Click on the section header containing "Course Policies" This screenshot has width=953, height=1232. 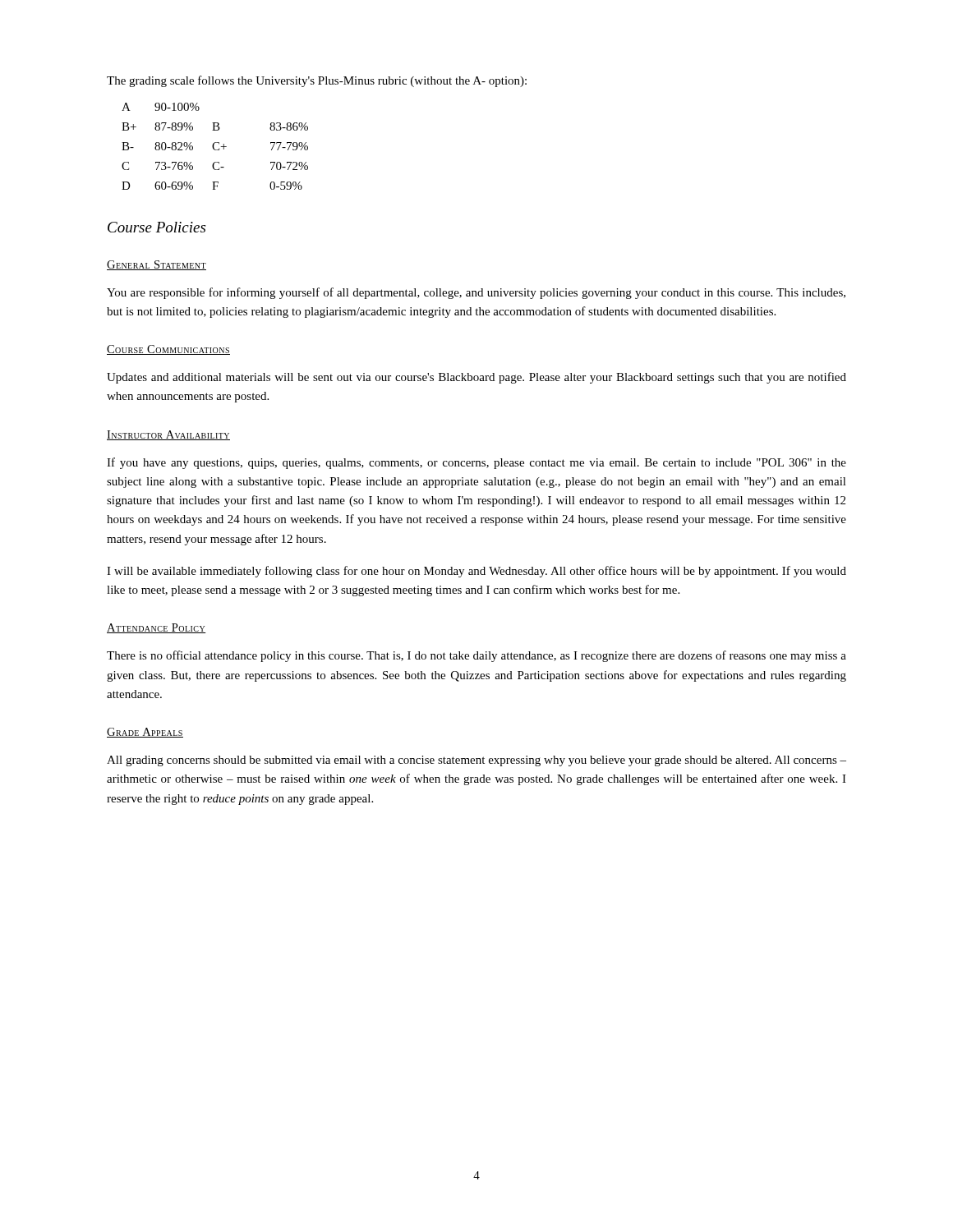[x=157, y=227]
